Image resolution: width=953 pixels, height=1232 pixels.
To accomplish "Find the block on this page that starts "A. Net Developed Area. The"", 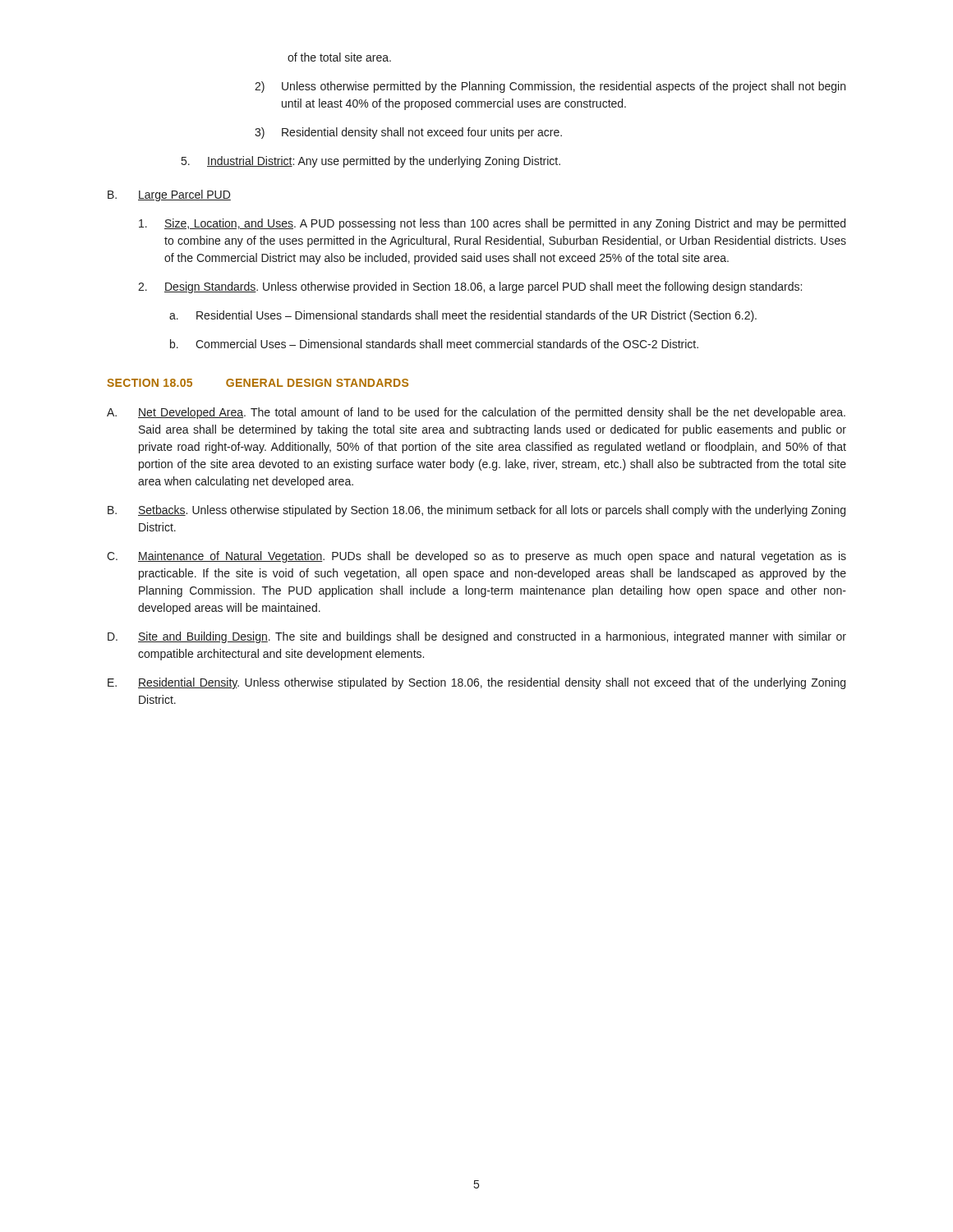I will [476, 447].
